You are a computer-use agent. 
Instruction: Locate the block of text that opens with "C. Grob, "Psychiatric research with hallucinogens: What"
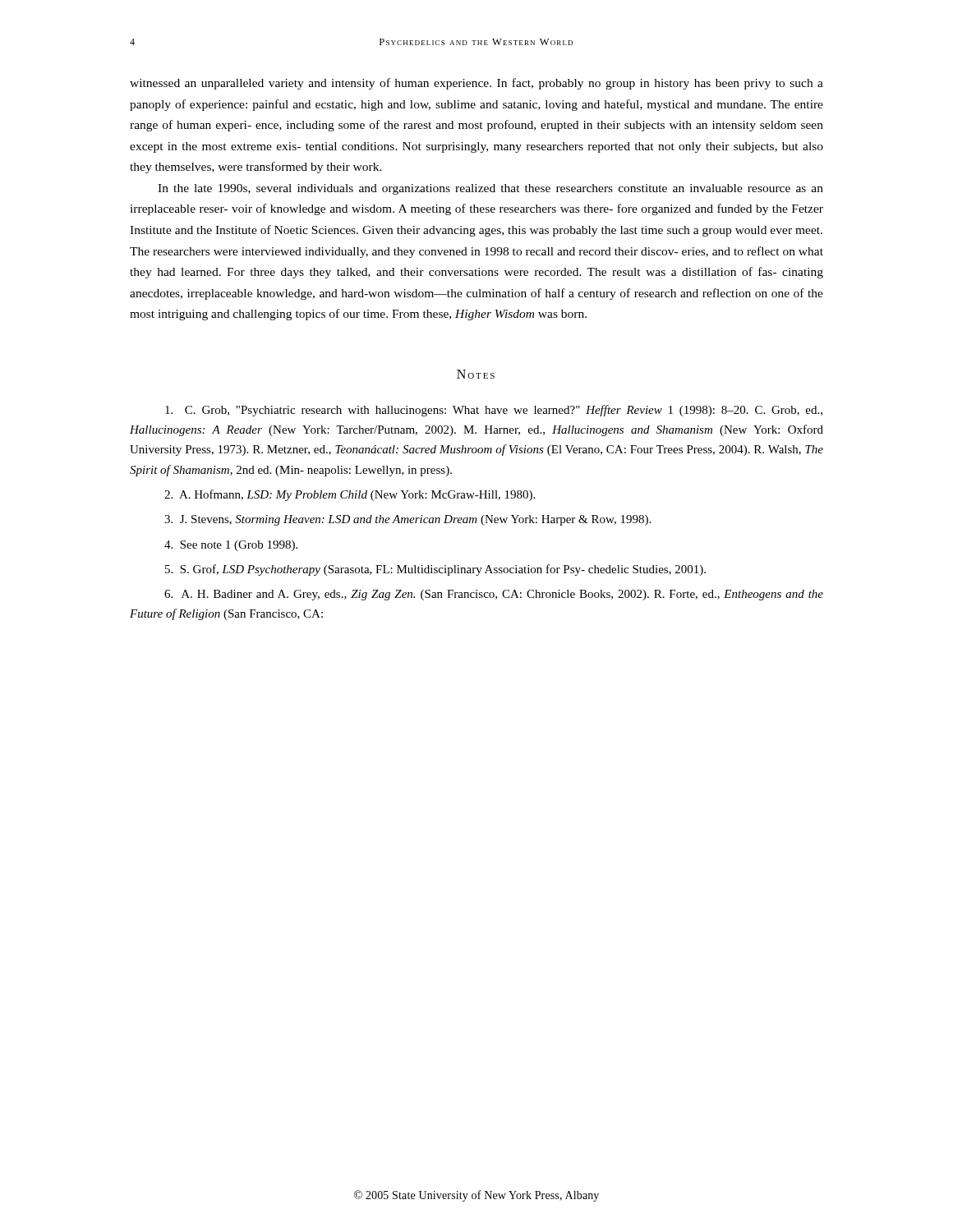[x=476, y=440]
